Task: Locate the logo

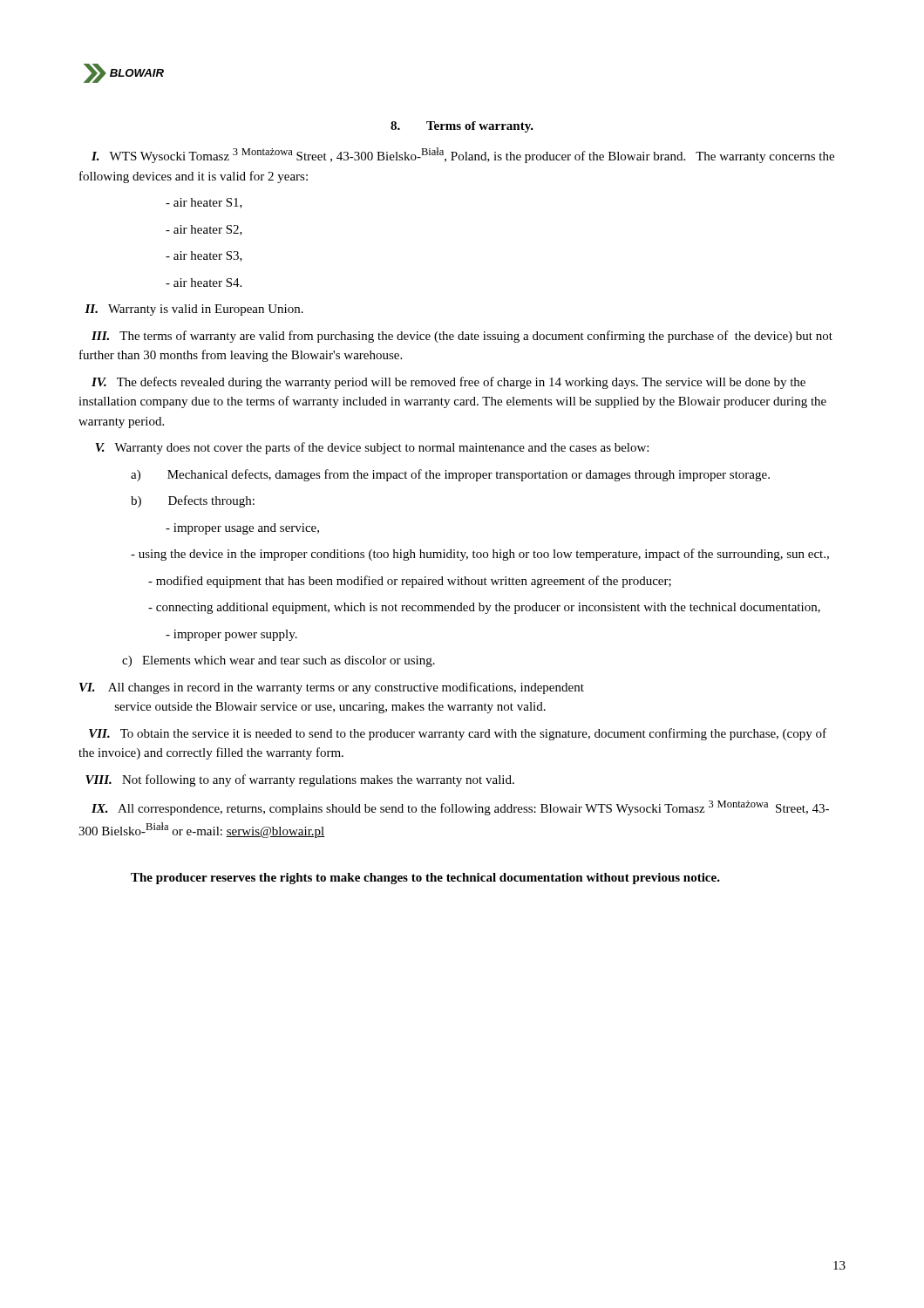Action: [x=462, y=73]
